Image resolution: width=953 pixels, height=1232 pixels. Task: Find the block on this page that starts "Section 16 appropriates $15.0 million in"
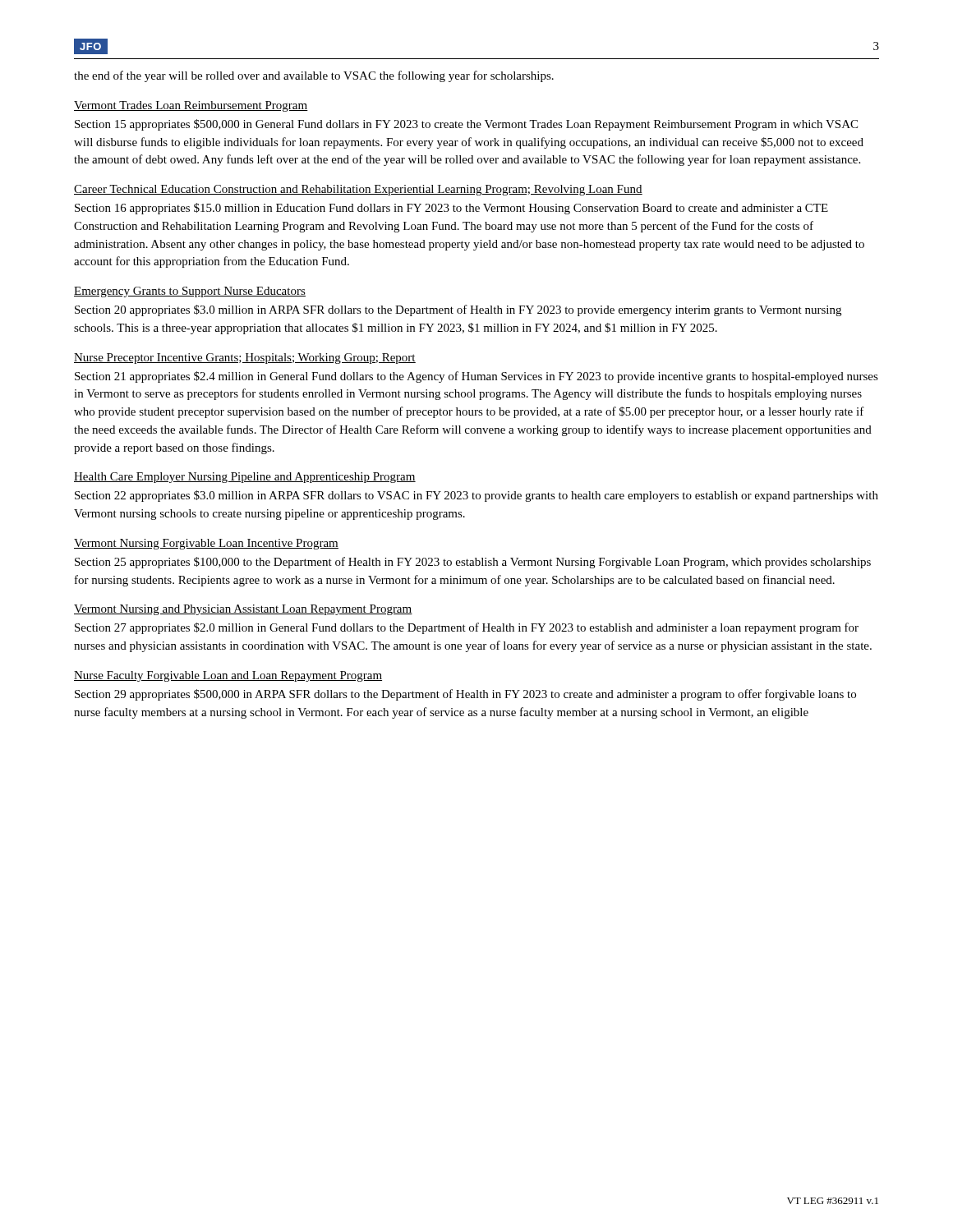[469, 235]
